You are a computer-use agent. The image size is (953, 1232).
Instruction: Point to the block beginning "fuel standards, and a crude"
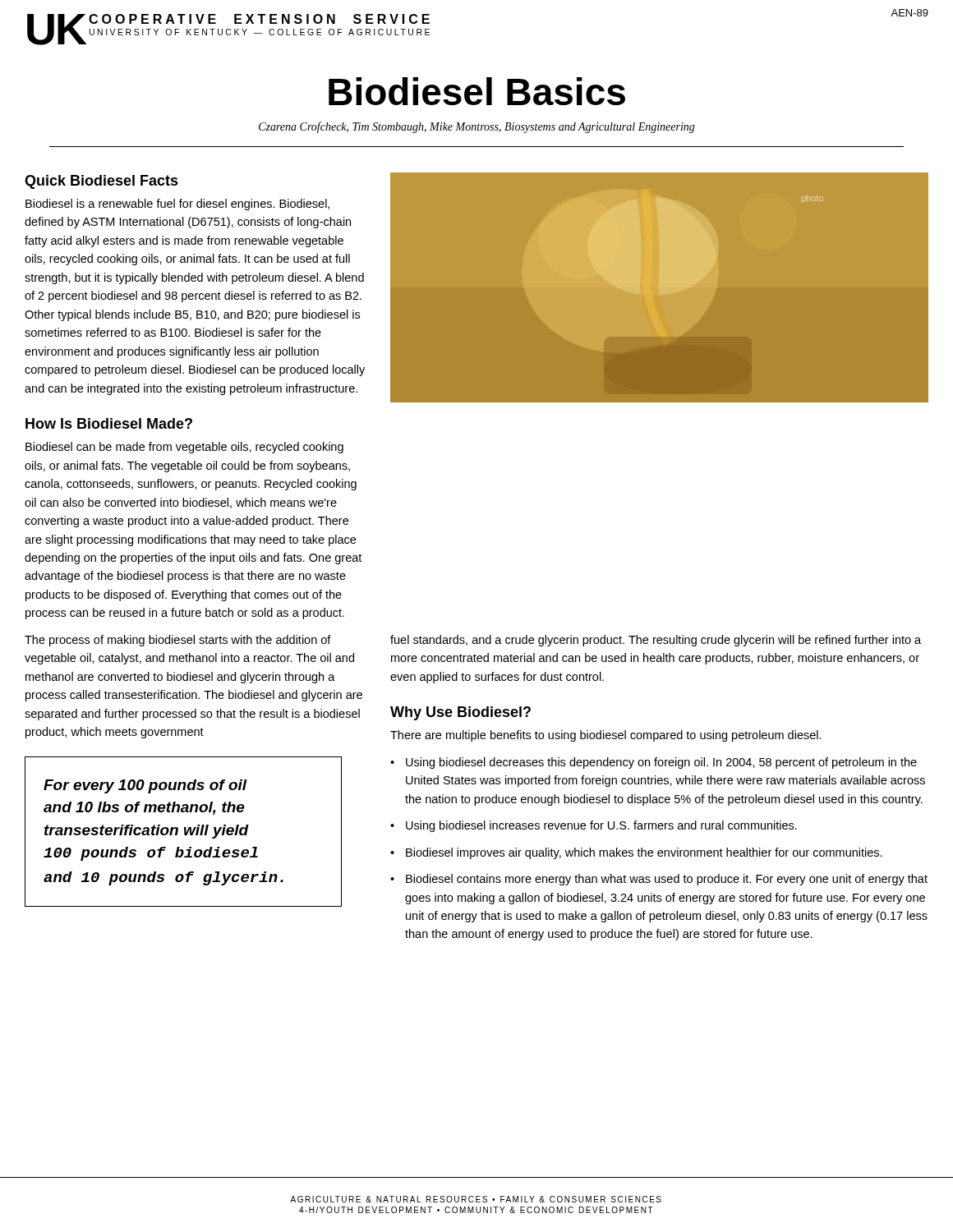[x=656, y=658]
